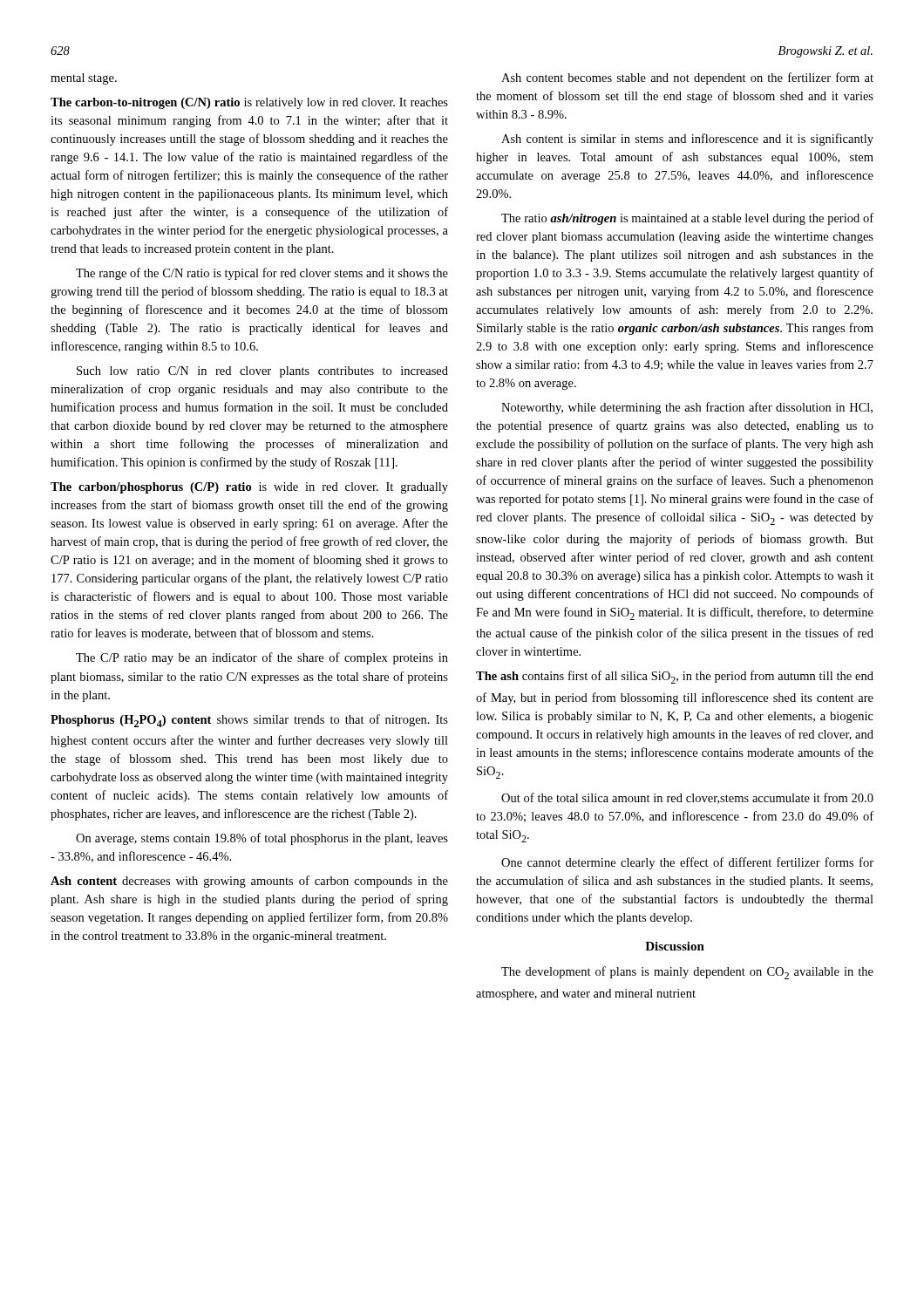
Task: Select the element starting "mental stage. The carbon-to-nitrogen (C/N)"
Action: point(249,164)
